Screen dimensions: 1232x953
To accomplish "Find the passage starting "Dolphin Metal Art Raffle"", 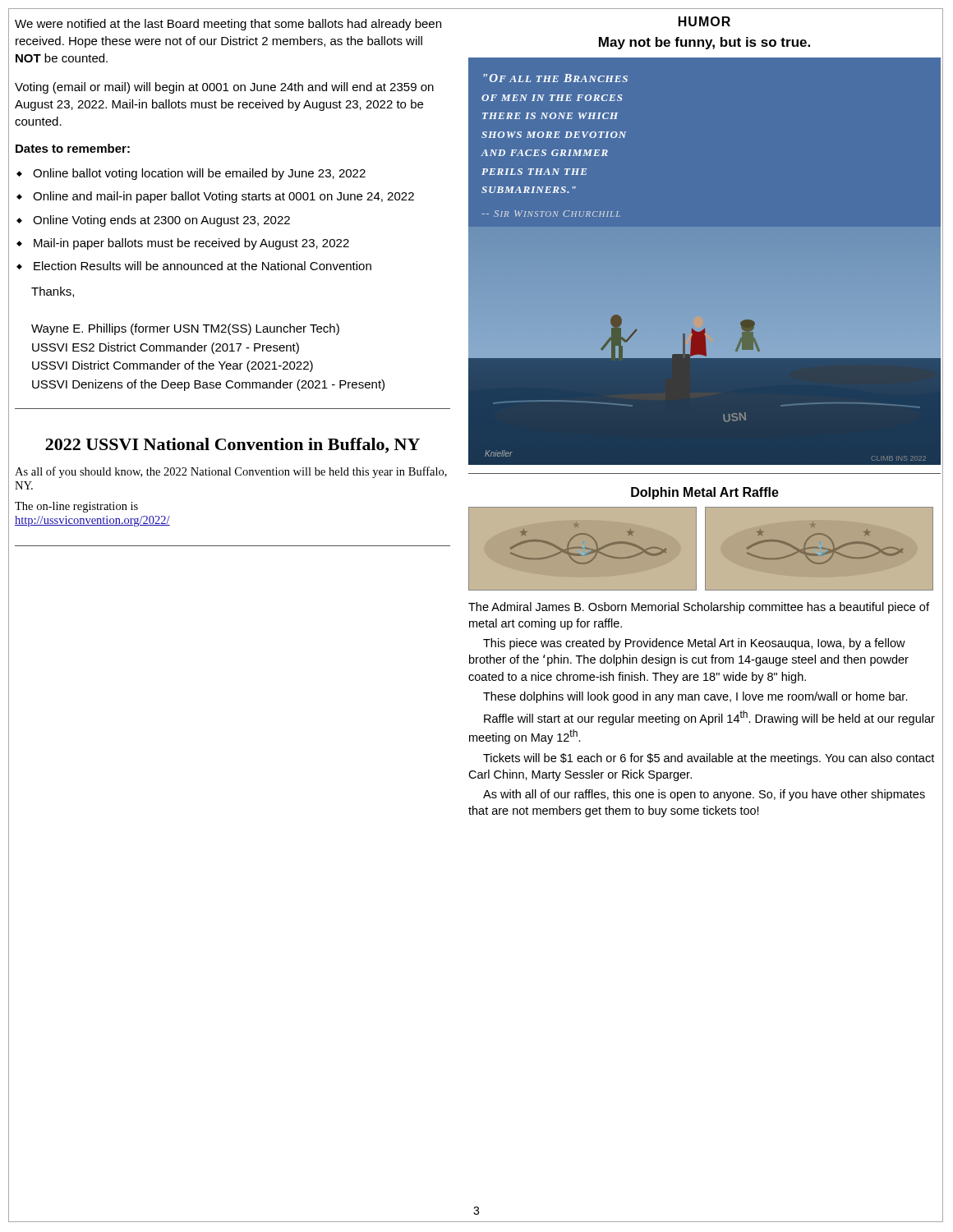I will pos(704,492).
